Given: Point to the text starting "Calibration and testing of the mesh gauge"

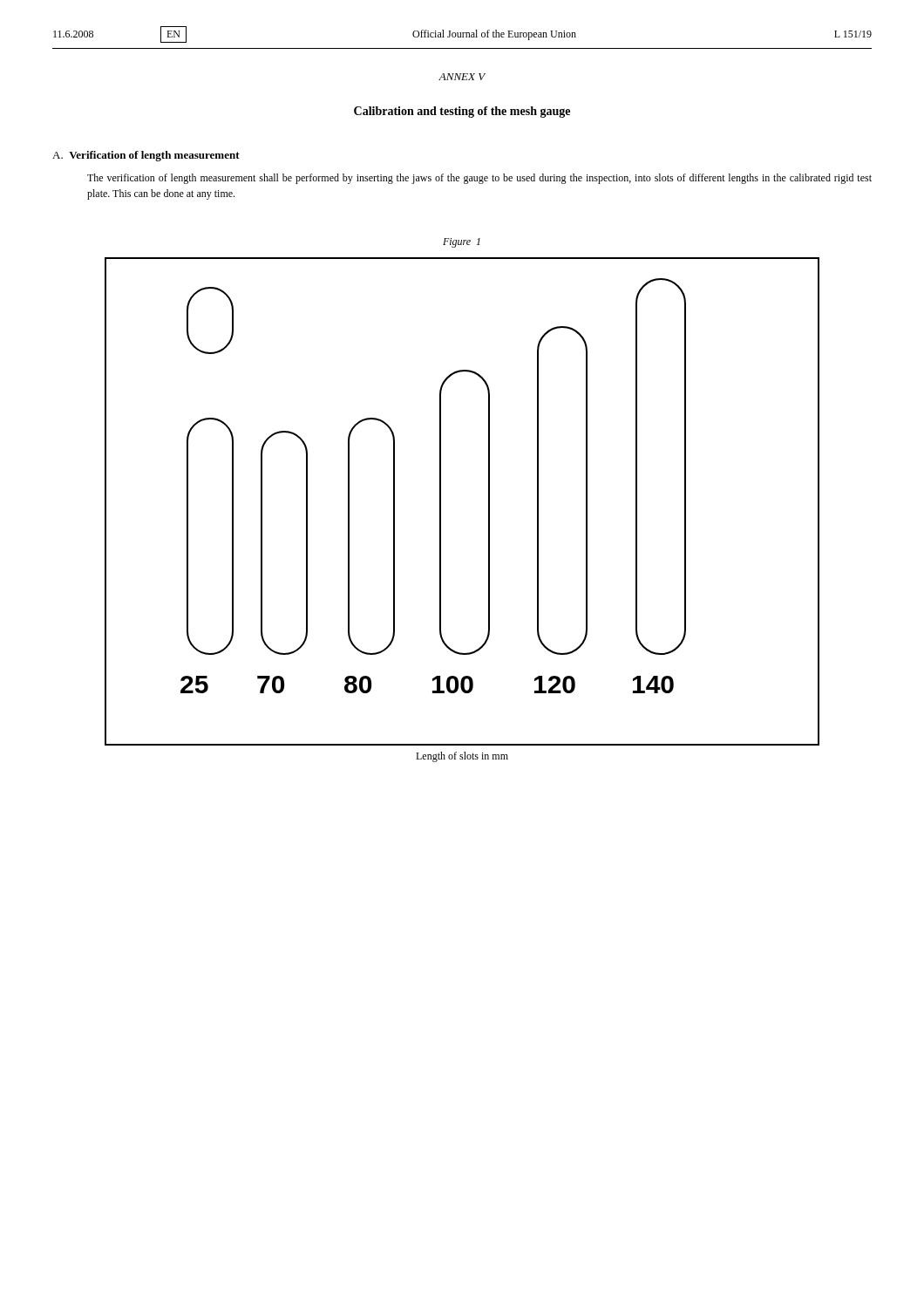Looking at the screenshot, I should point(462,111).
